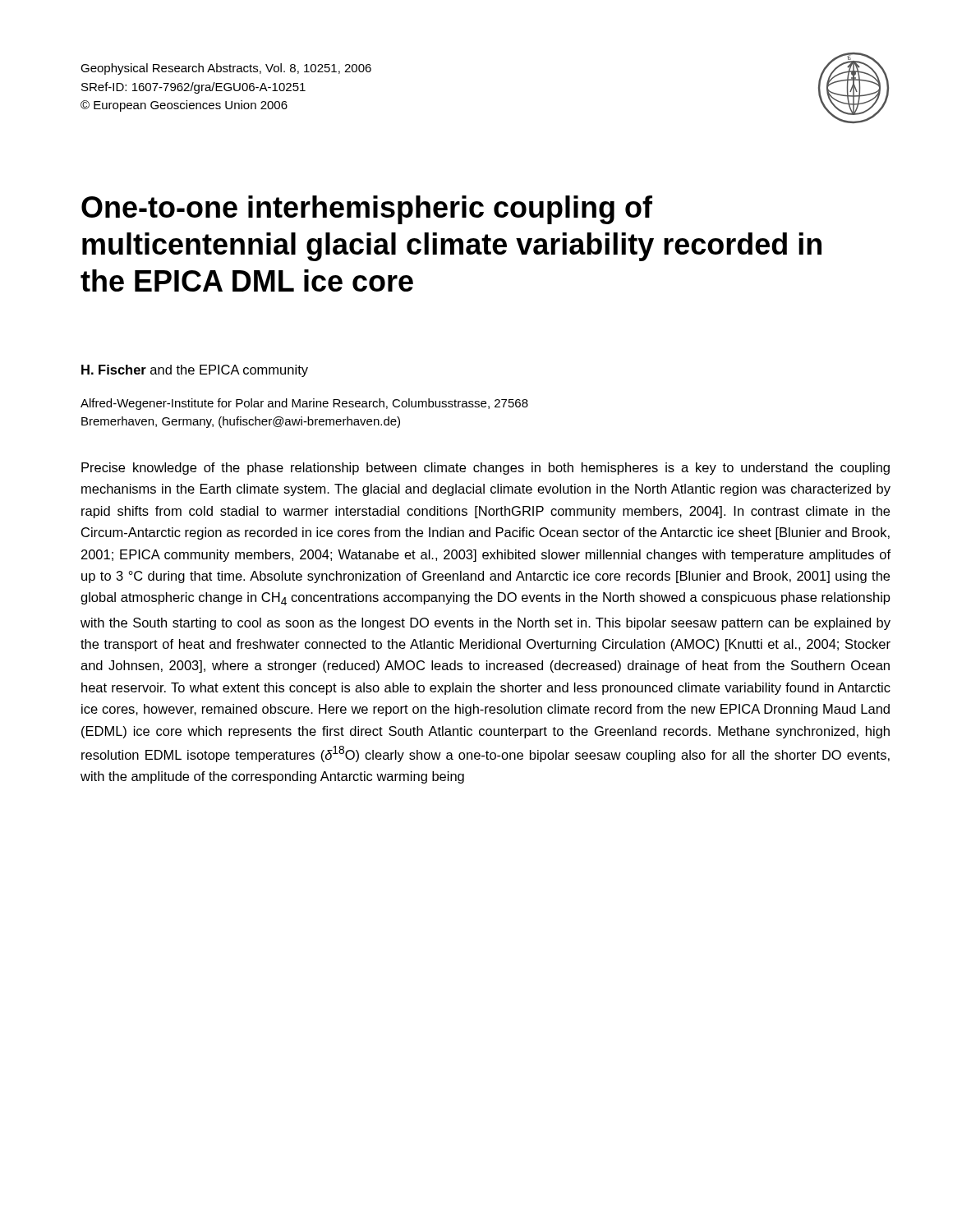Locate the block starting "Alfred-Wegener-Institute for Polar and Marine Research,"

click(486, 412)
